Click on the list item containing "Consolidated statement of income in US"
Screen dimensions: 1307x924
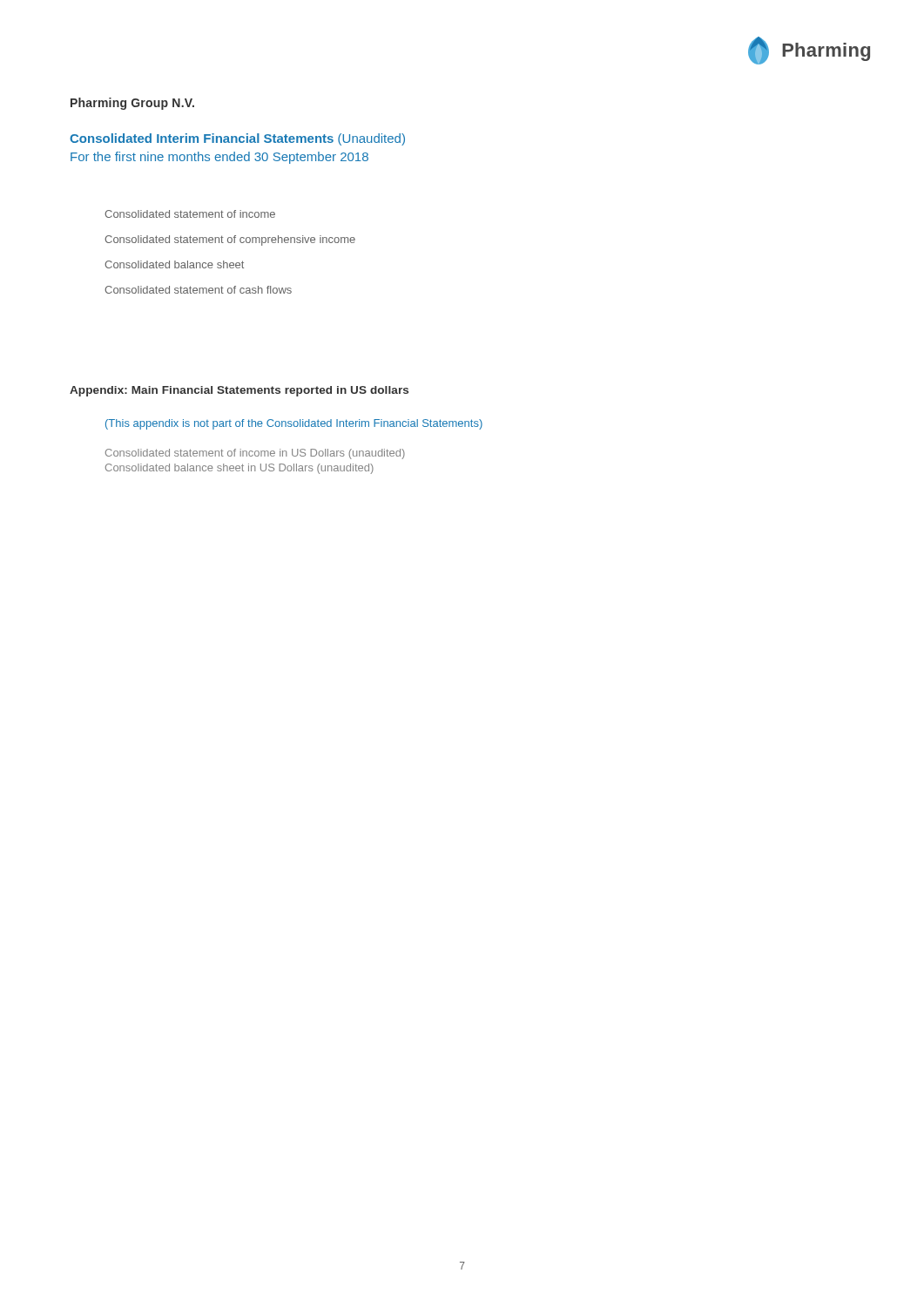tap(255, 453)
